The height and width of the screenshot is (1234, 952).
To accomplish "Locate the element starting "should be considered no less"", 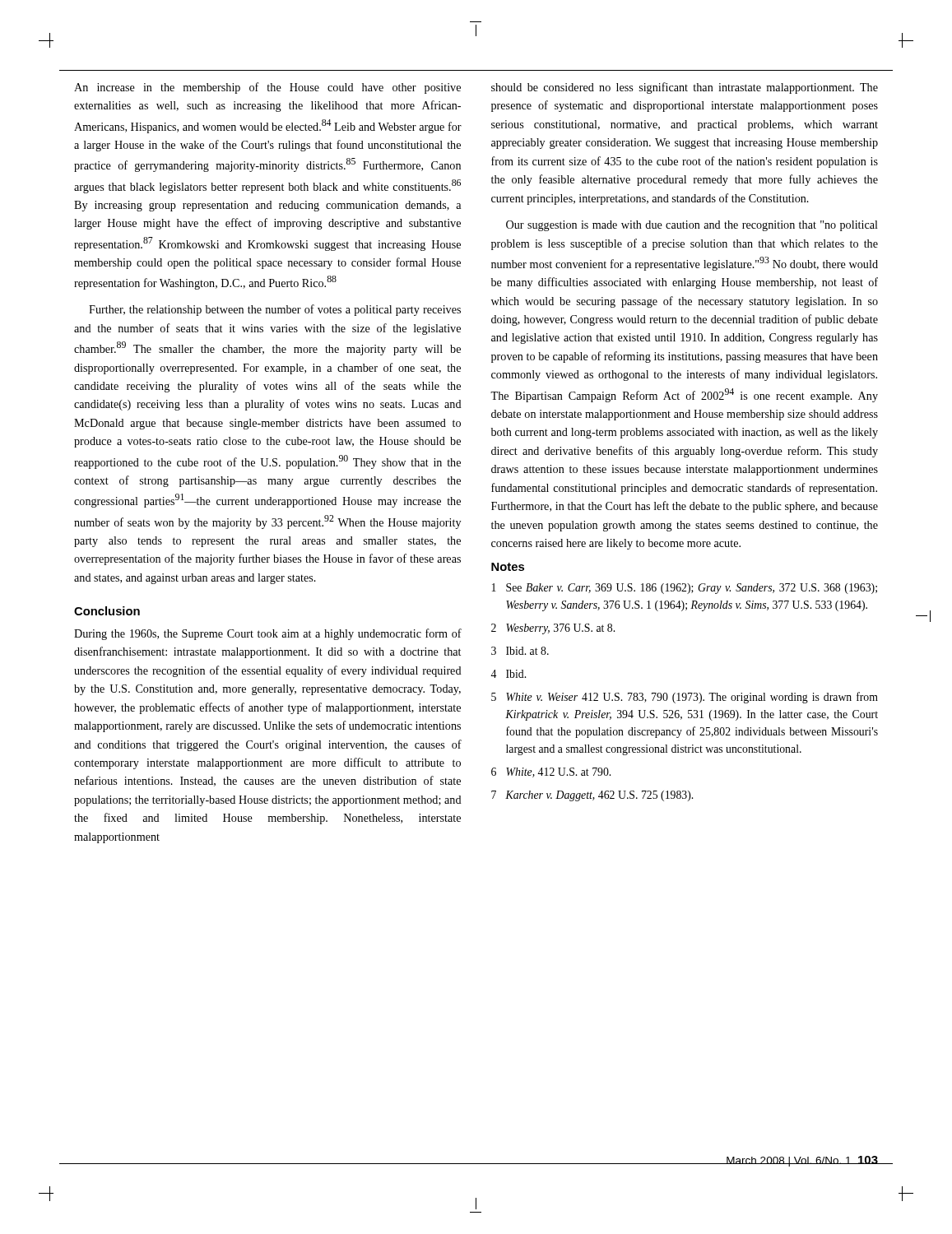I will pos(684,143).
